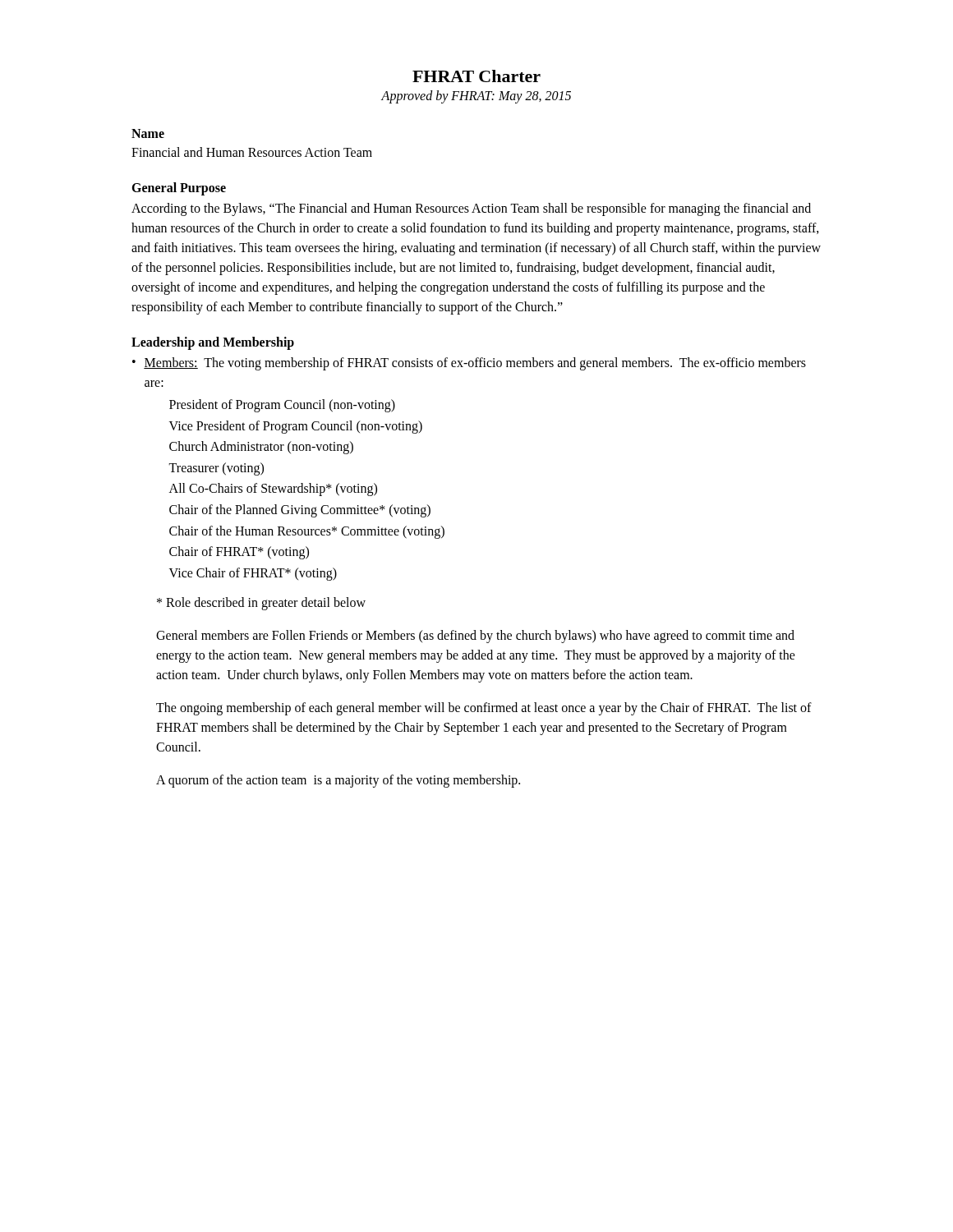Click on the text block with the text "The ongoing membership"
This screenshot has height=1232, width=953.
click(x=489, y=728)
